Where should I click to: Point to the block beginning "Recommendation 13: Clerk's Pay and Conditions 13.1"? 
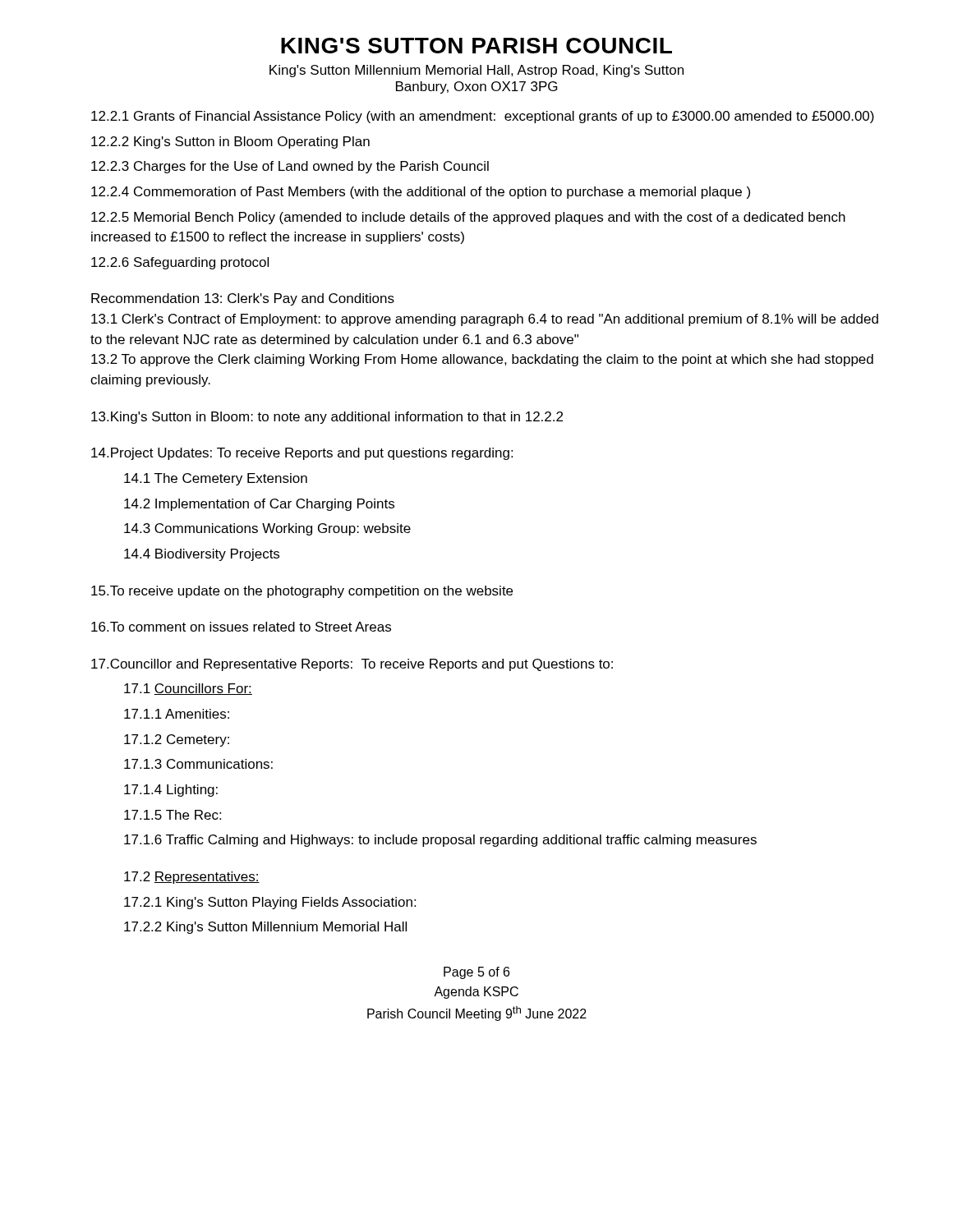485,339
